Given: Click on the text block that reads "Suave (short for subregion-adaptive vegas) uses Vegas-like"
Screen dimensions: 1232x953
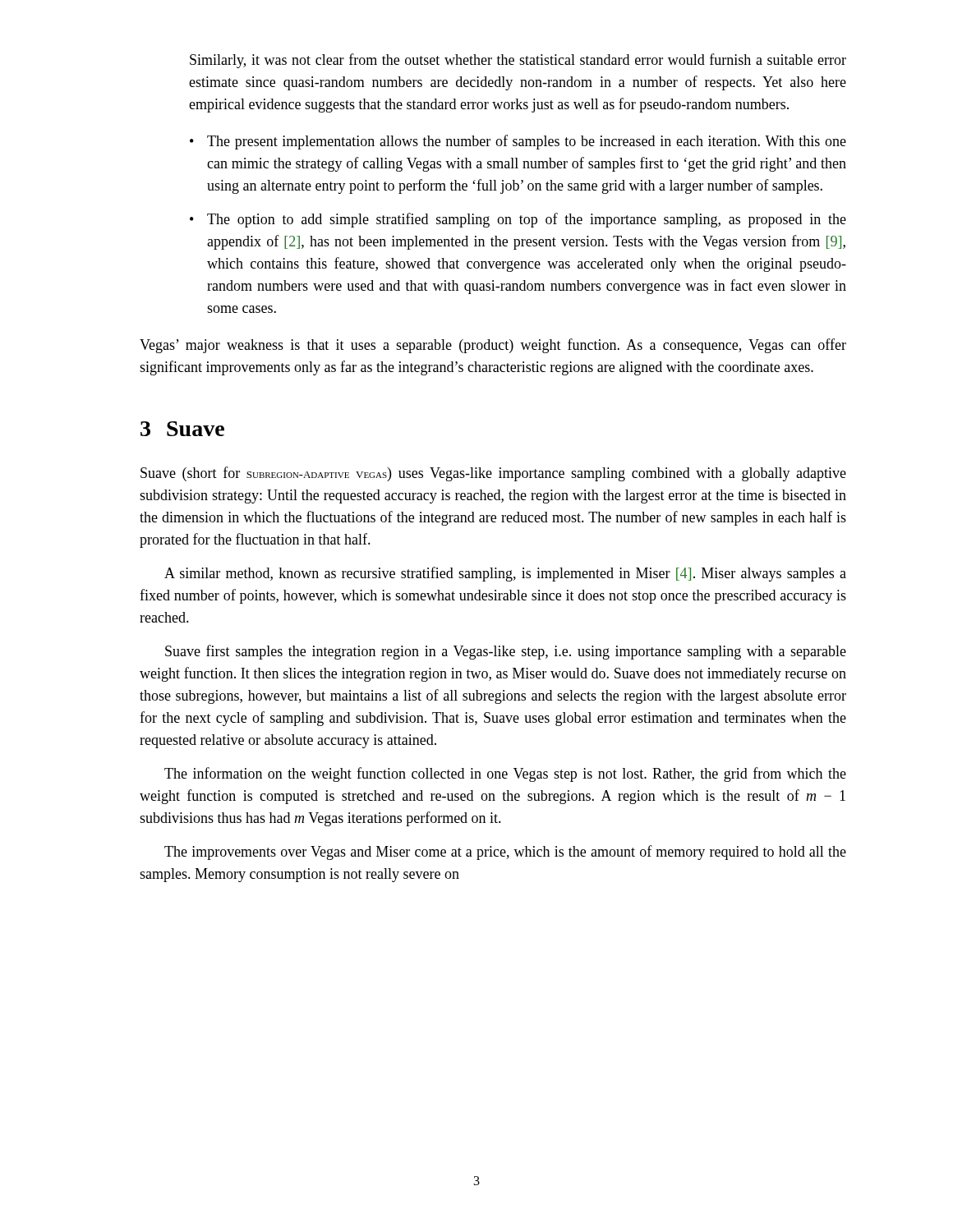Looking at the screenshot, I should 493,506.
